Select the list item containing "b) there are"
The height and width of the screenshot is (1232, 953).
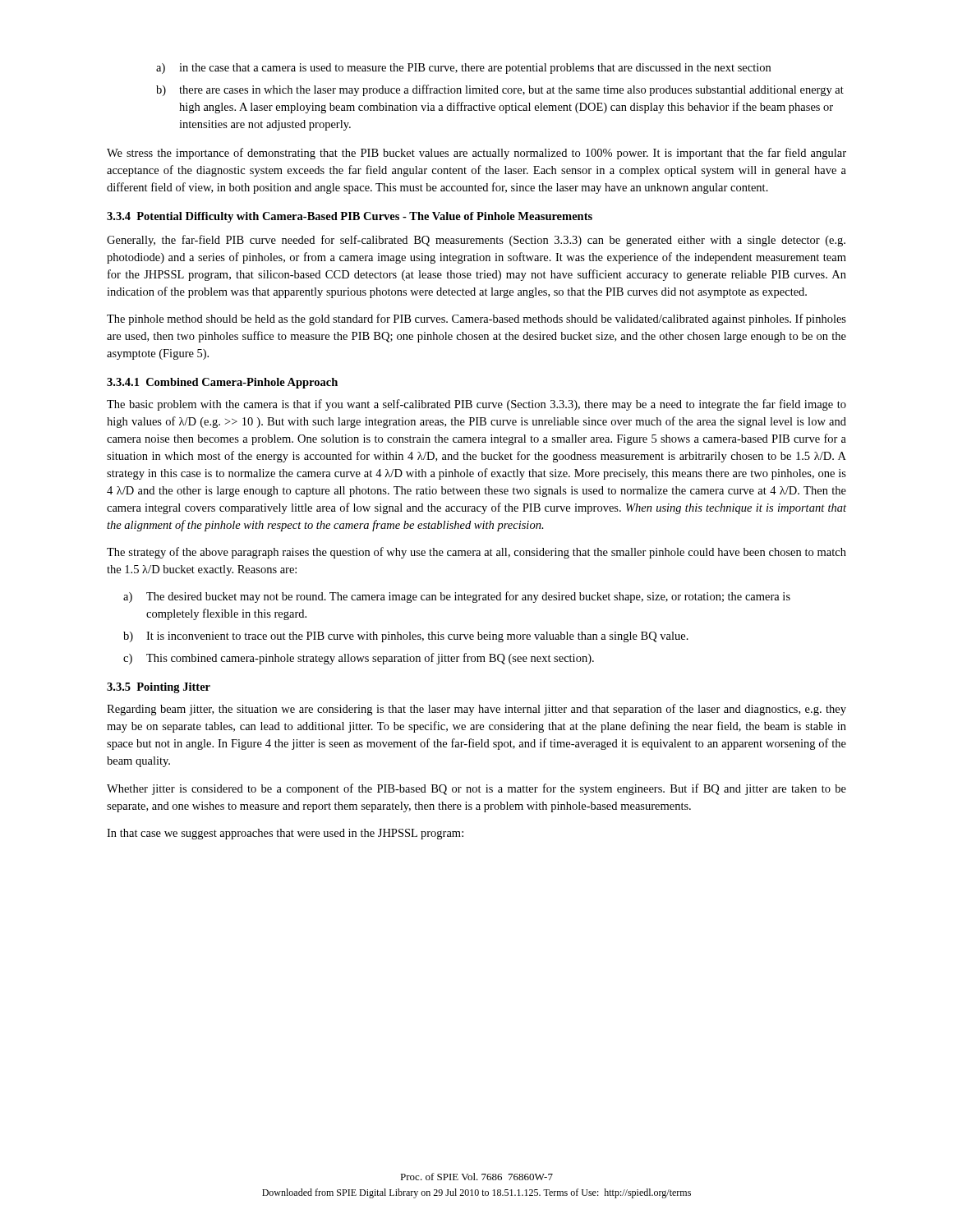[x=501, y=107]
